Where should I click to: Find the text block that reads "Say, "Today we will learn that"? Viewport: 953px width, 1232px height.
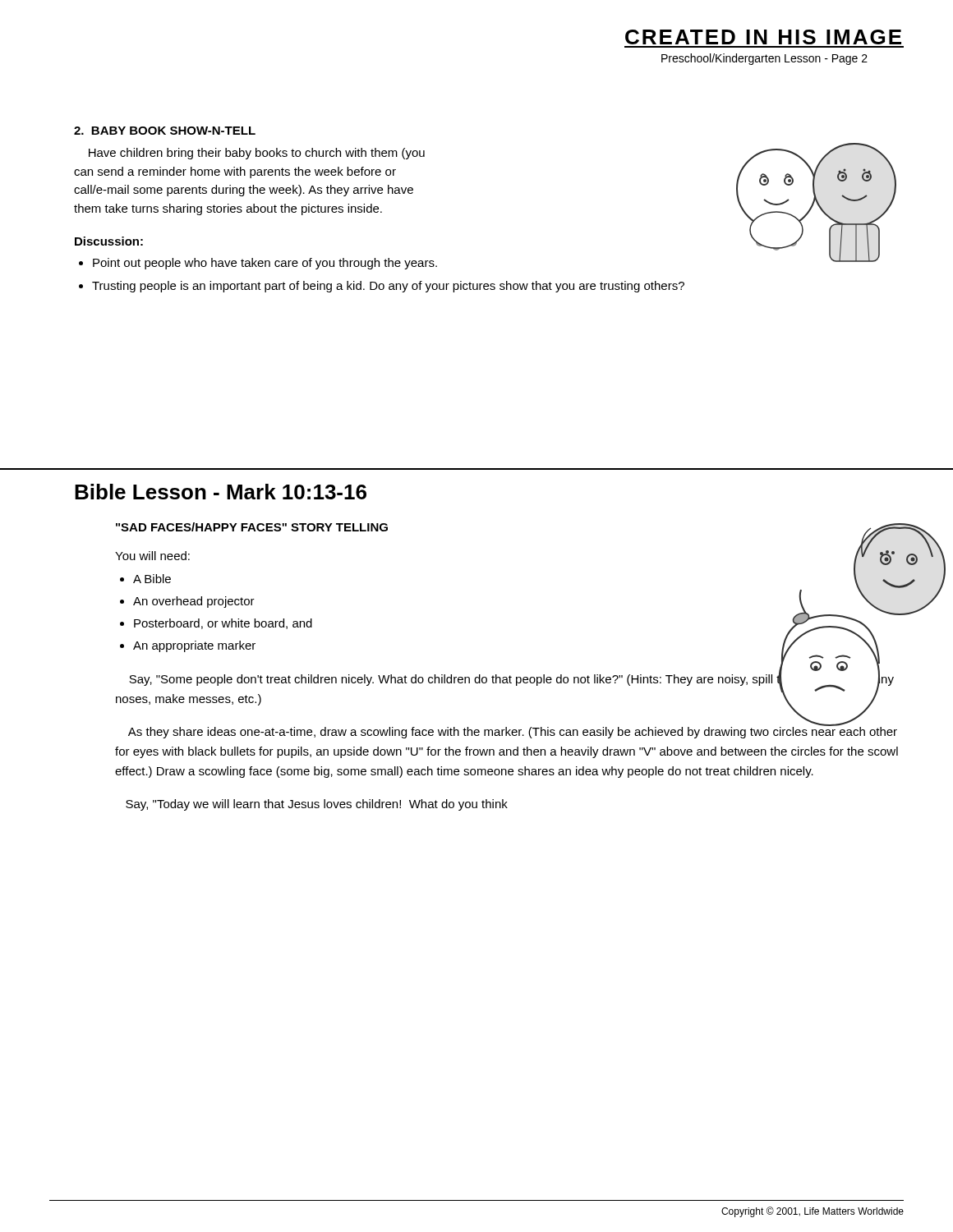tap(311, 804)
